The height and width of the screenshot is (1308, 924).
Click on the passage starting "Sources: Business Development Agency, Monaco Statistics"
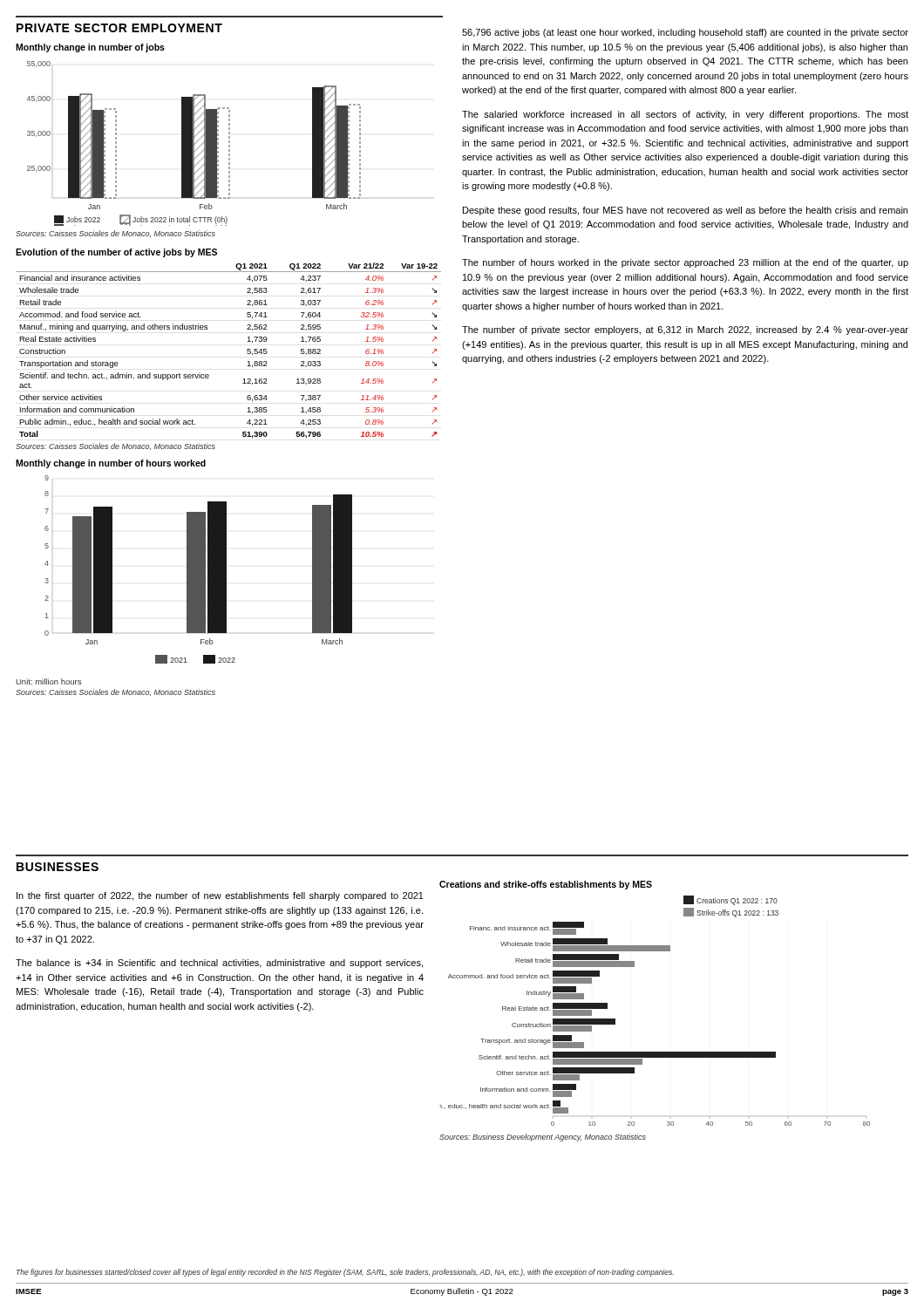click(x=543, y=1138)
